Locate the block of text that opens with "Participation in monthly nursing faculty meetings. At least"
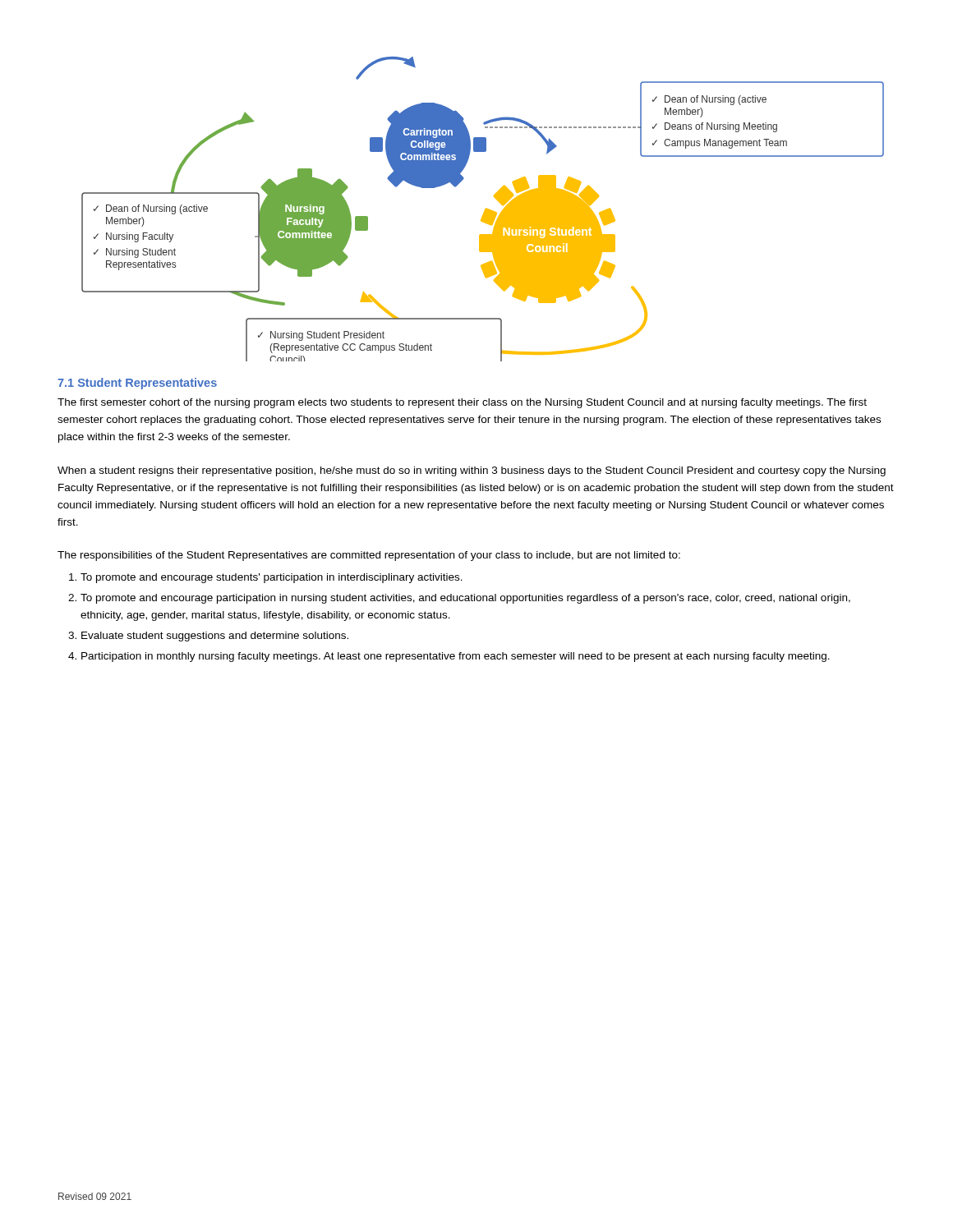The height and width of the screenshot is (1232, 953). pos(455,656)
